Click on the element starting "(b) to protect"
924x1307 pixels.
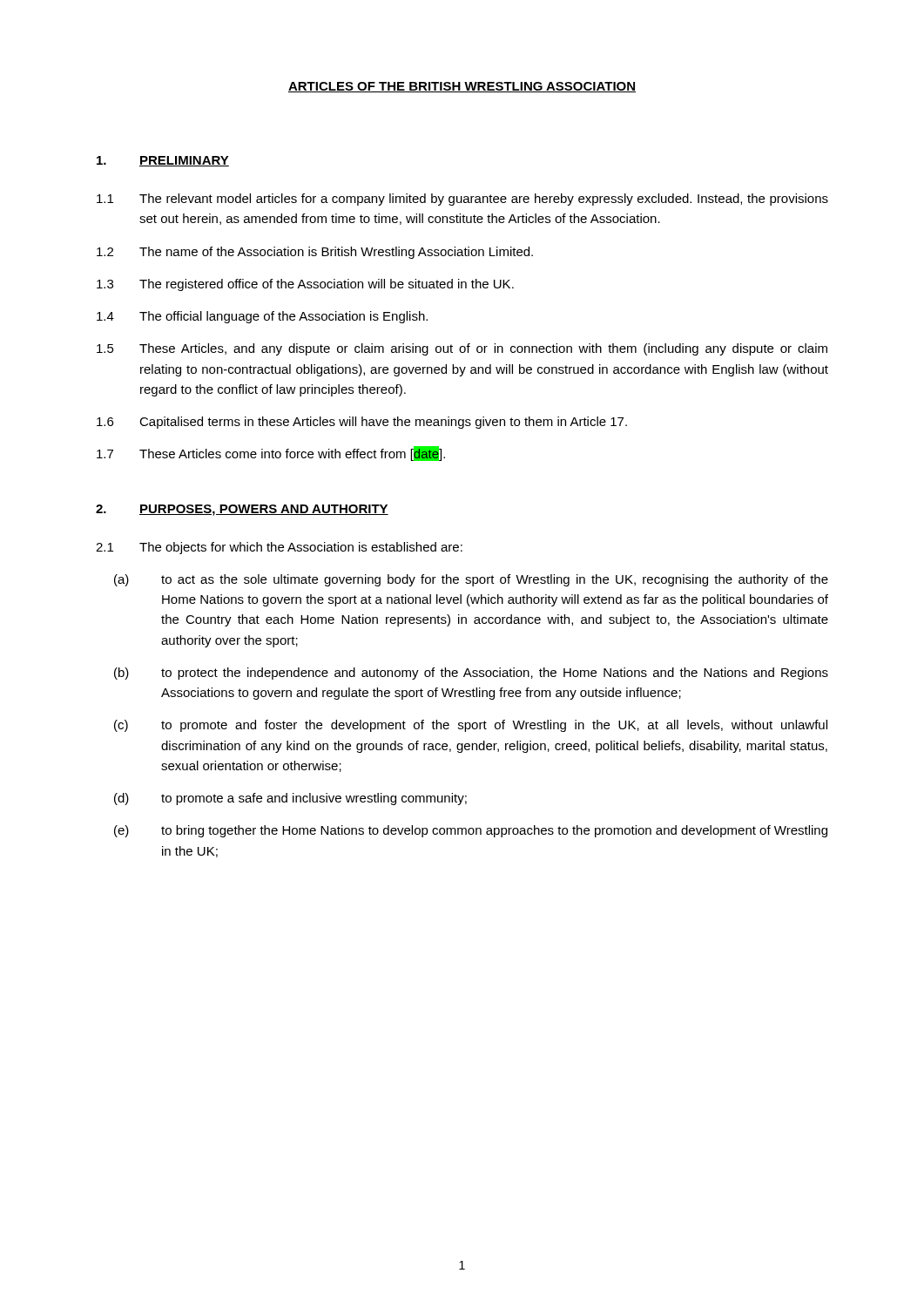(x=462, y=682)
